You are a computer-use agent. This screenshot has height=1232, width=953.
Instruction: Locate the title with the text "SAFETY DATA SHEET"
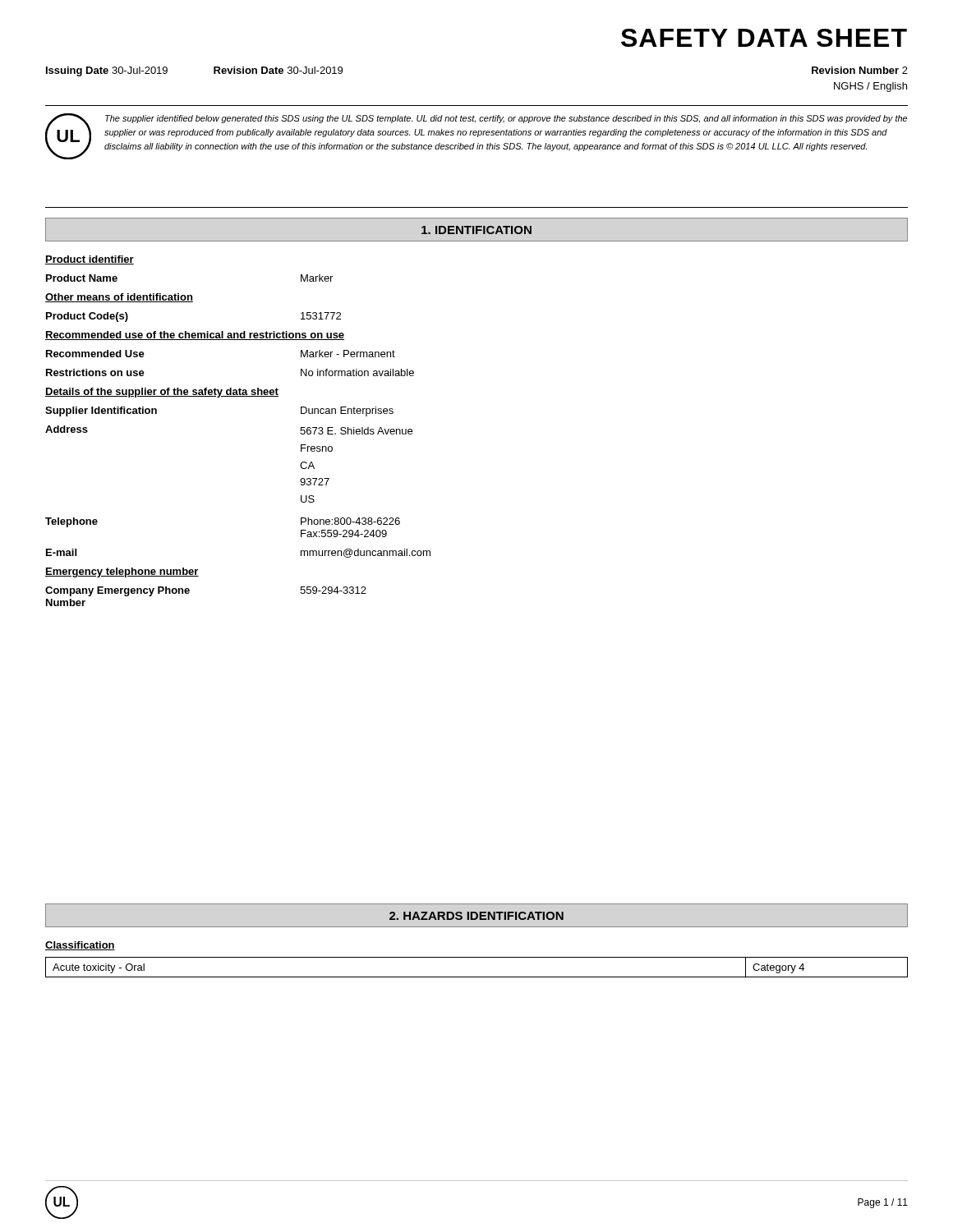764,38
